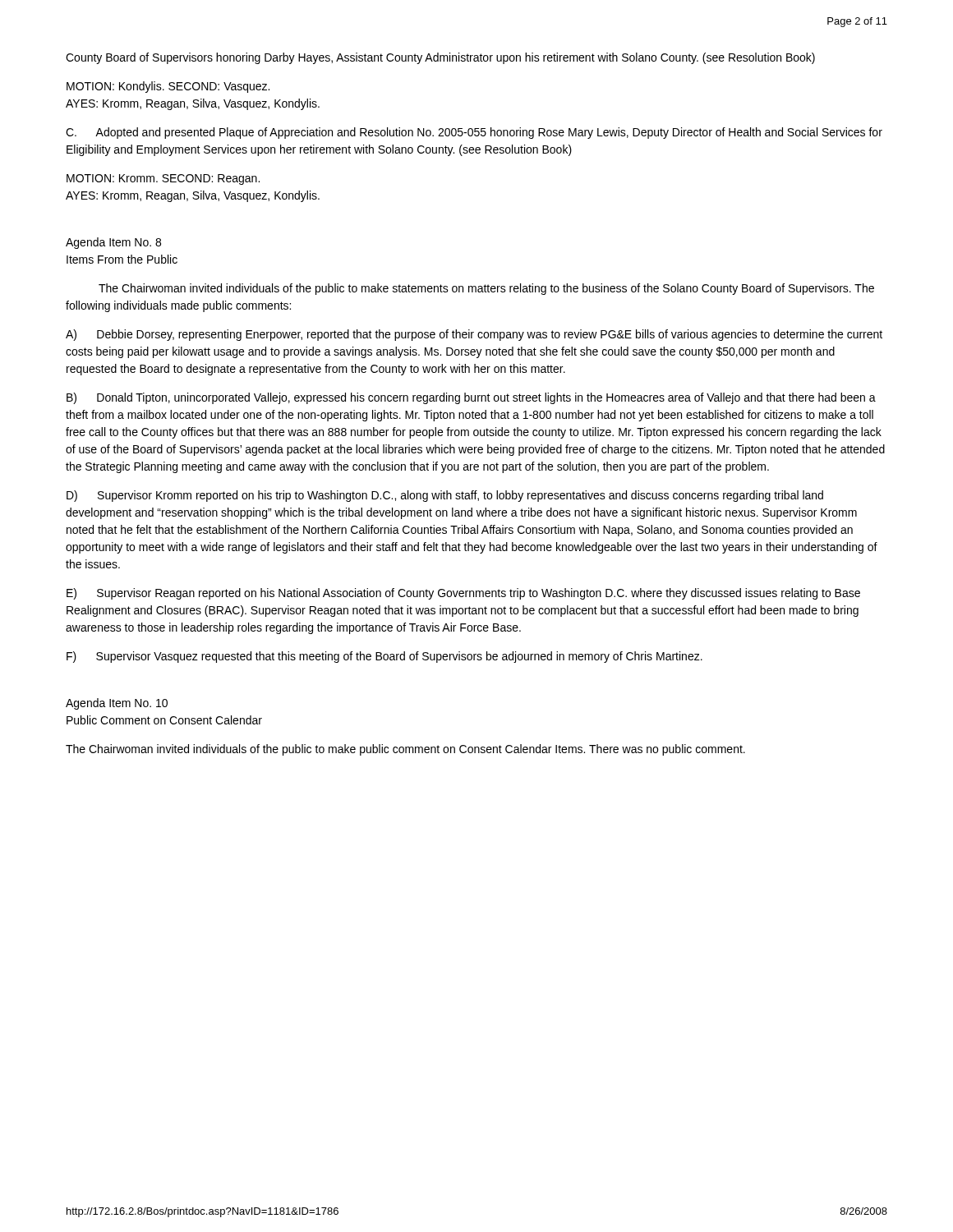
Task: Point to the block starting "County Board of Supervisors honoring"
Action: [441, 57]
